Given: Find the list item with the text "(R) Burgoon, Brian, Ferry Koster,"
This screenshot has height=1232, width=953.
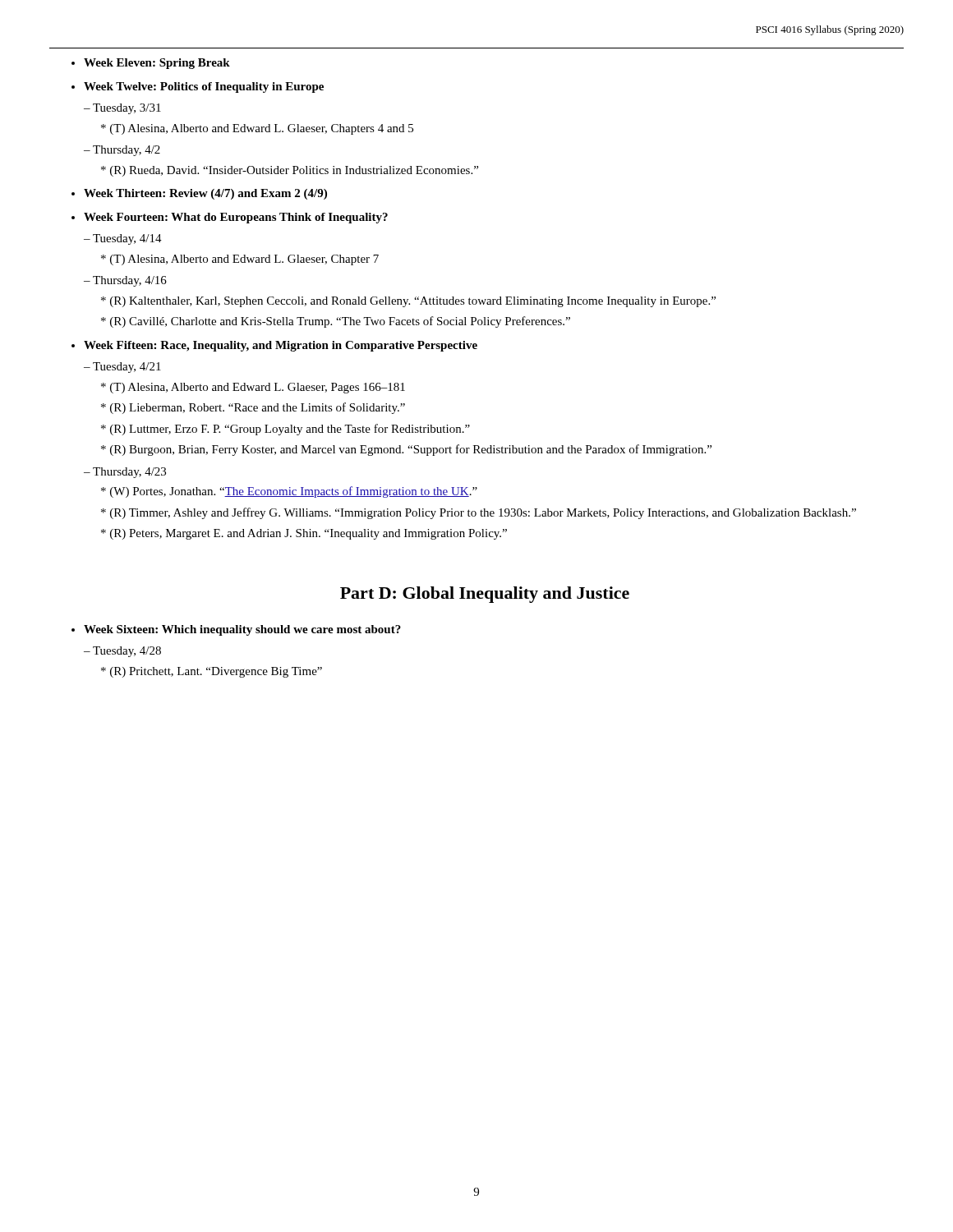Looking at the screenshot, I should tap(414, 449).
